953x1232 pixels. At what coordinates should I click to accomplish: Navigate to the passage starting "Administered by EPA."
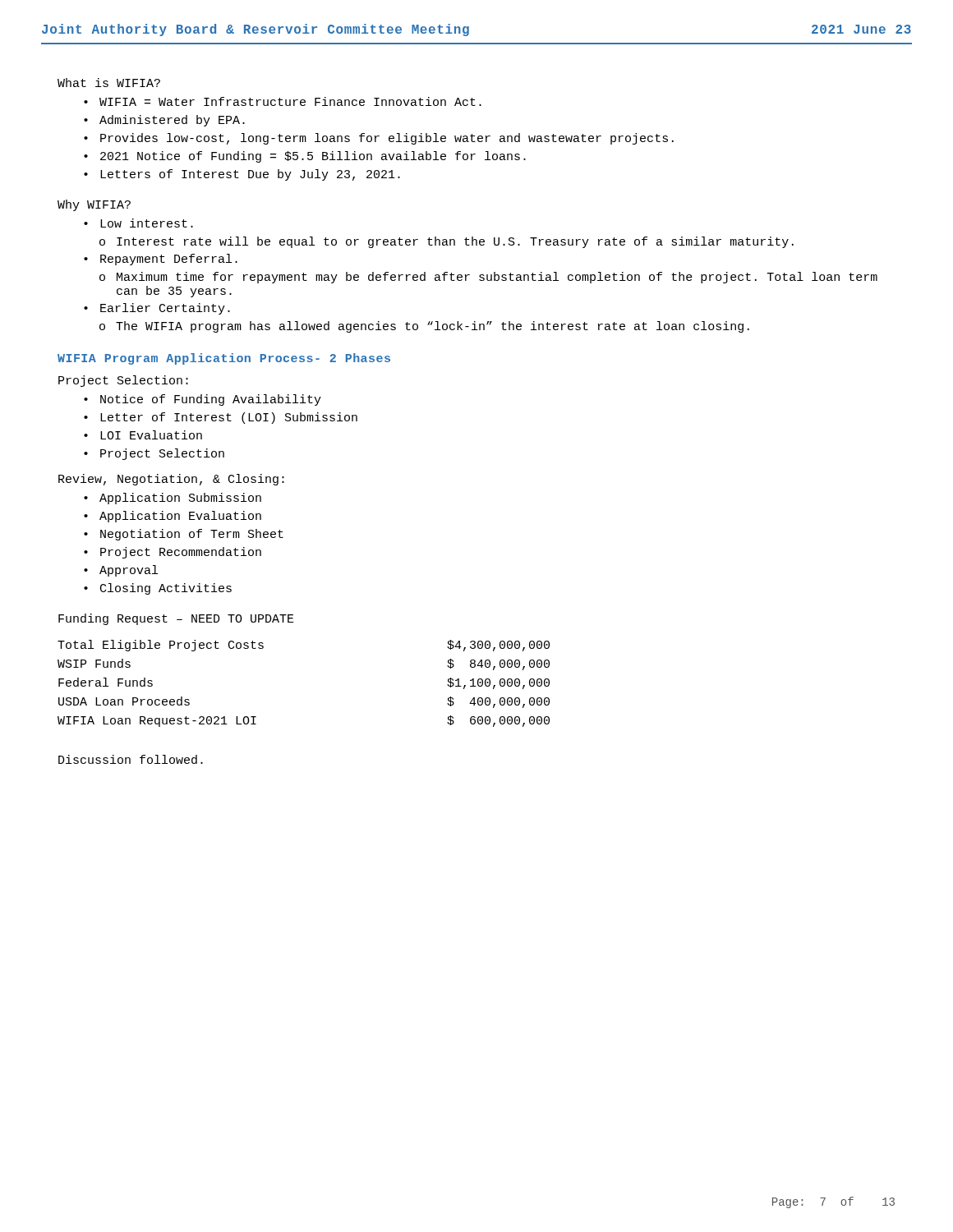pos(172,121)
